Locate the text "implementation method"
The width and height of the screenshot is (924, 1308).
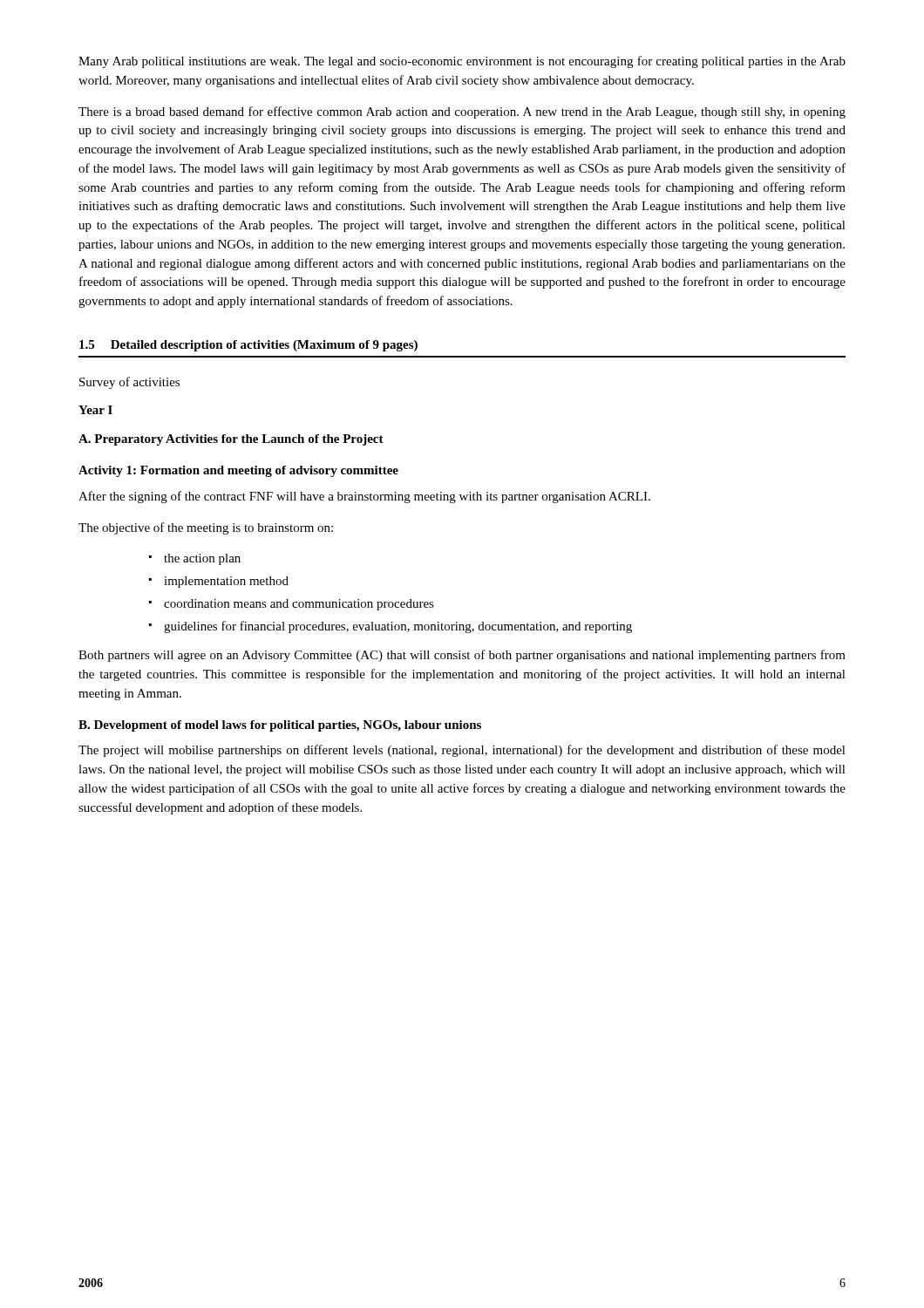tap(226, 581)
